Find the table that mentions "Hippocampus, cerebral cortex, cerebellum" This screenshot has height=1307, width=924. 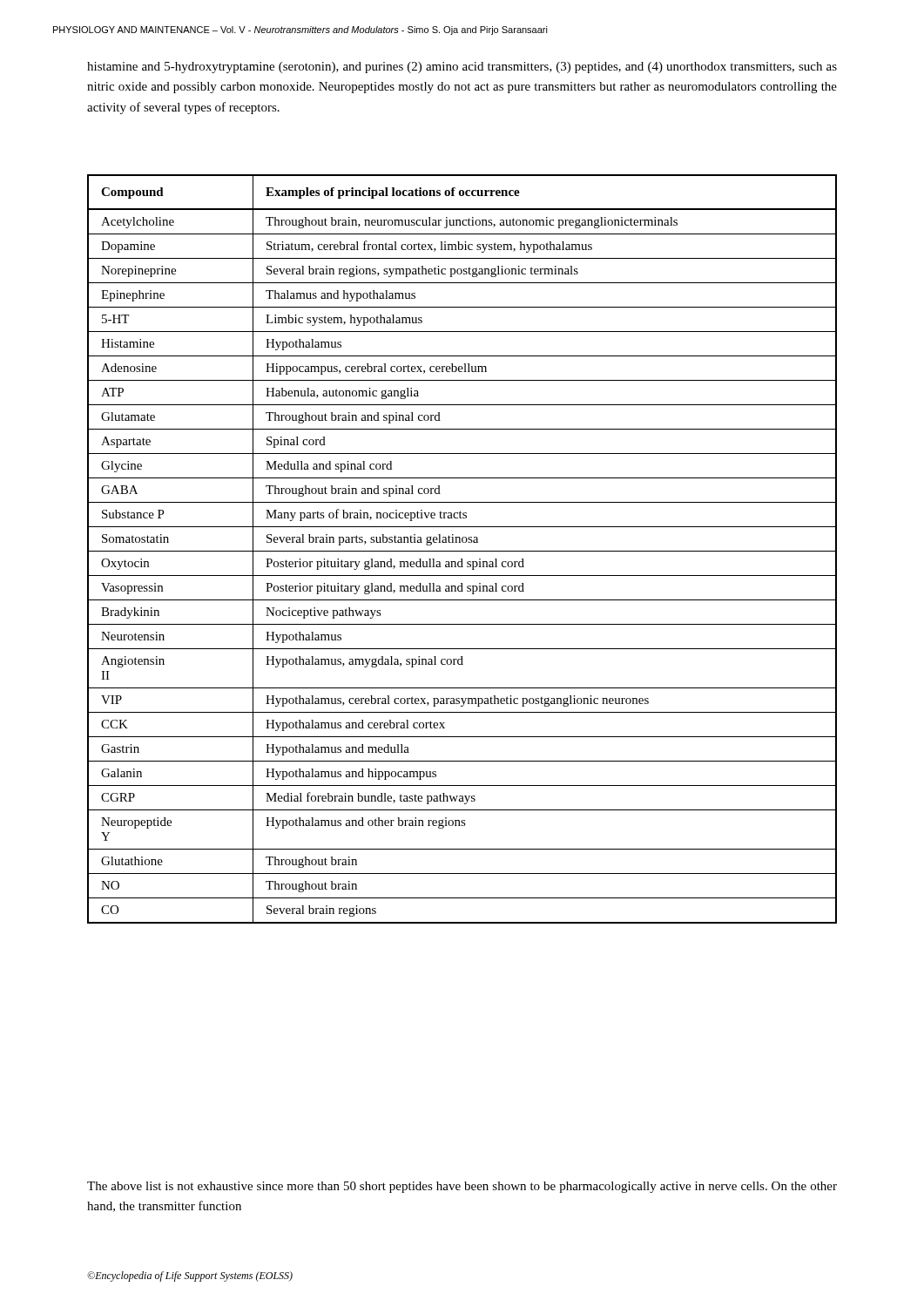(x=462, y=549)
